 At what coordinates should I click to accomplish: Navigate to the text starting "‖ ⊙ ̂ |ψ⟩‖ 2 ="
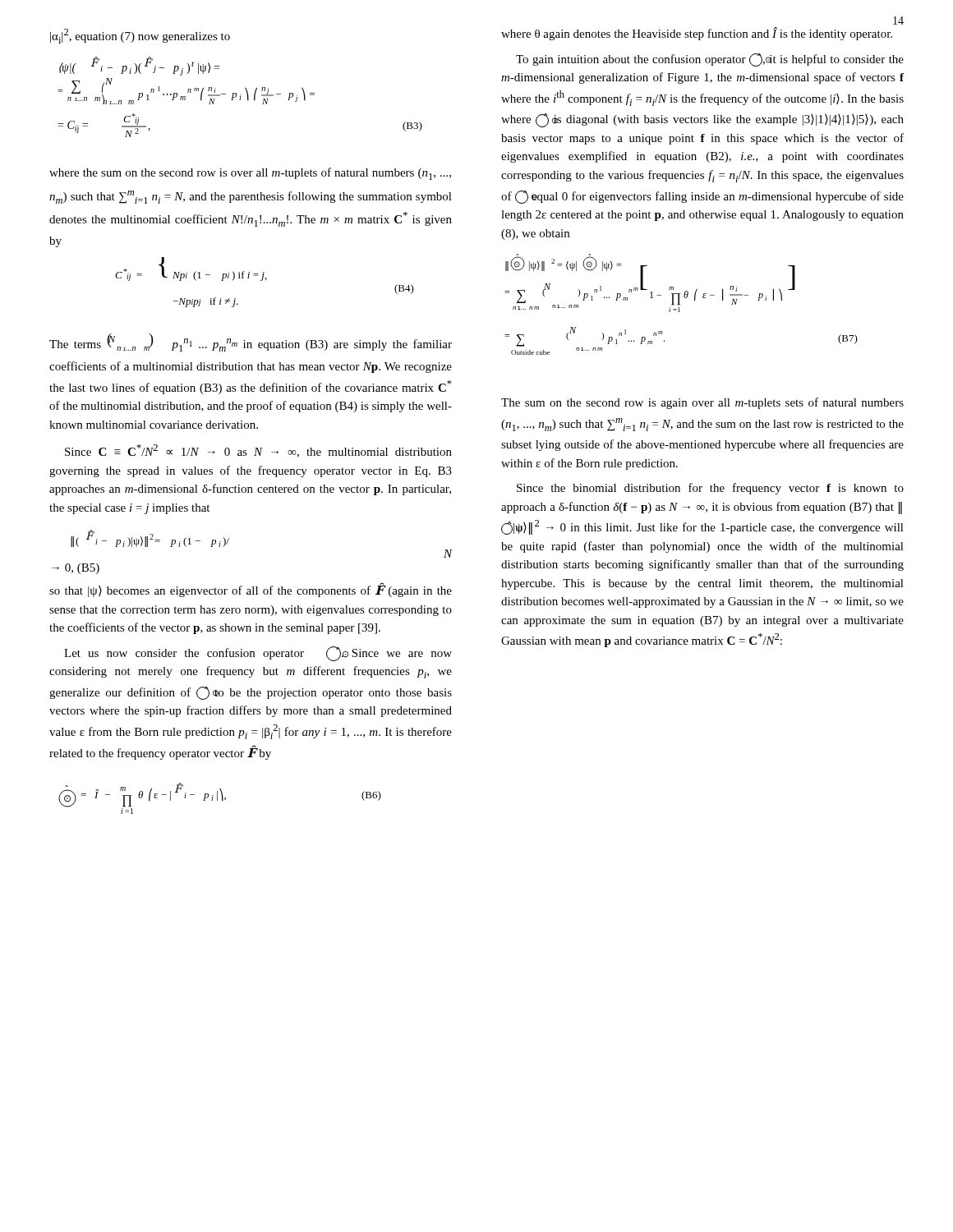(698, 316)
